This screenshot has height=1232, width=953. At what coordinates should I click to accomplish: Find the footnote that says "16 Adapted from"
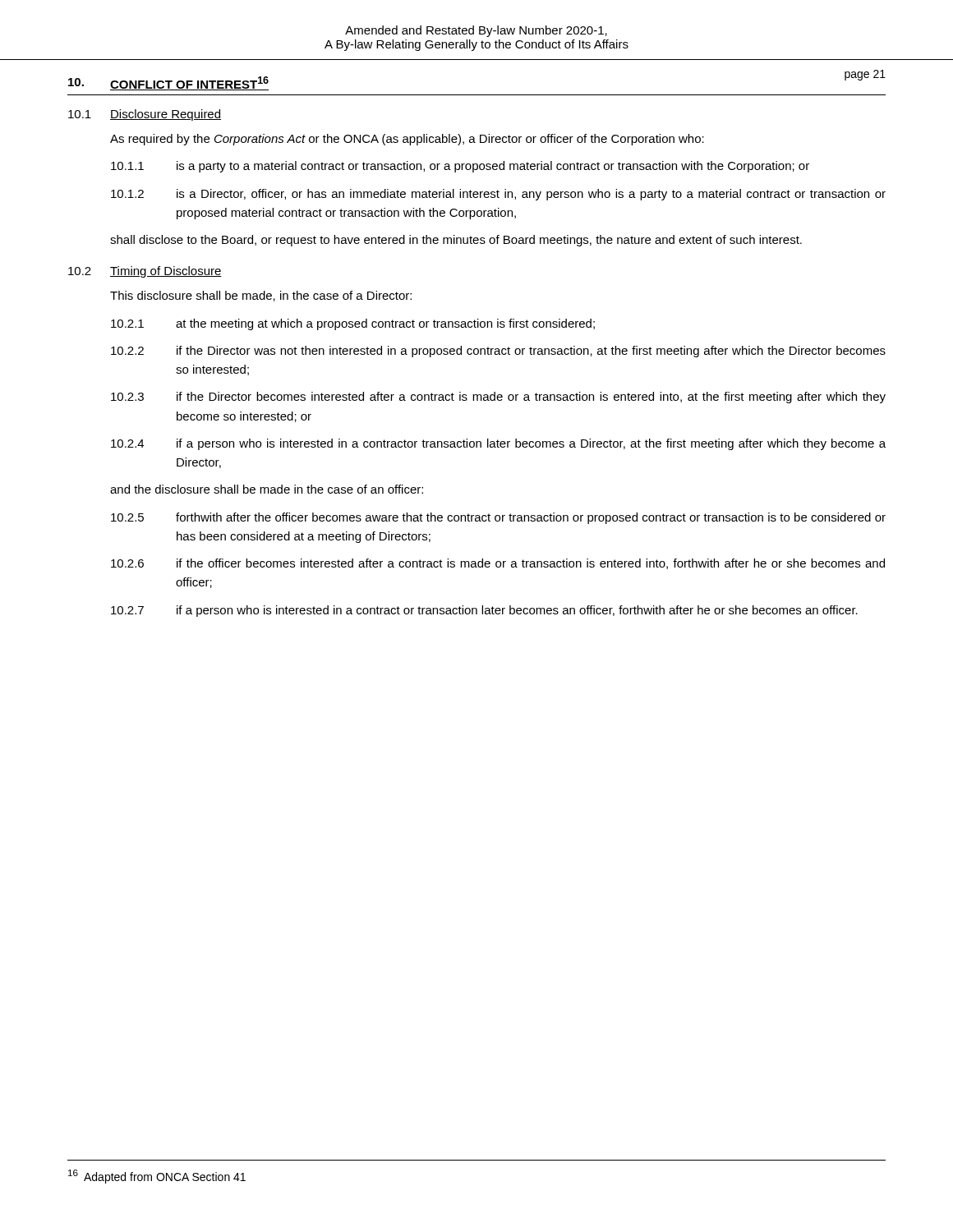pyautogui.click(x=157, y=1177)
